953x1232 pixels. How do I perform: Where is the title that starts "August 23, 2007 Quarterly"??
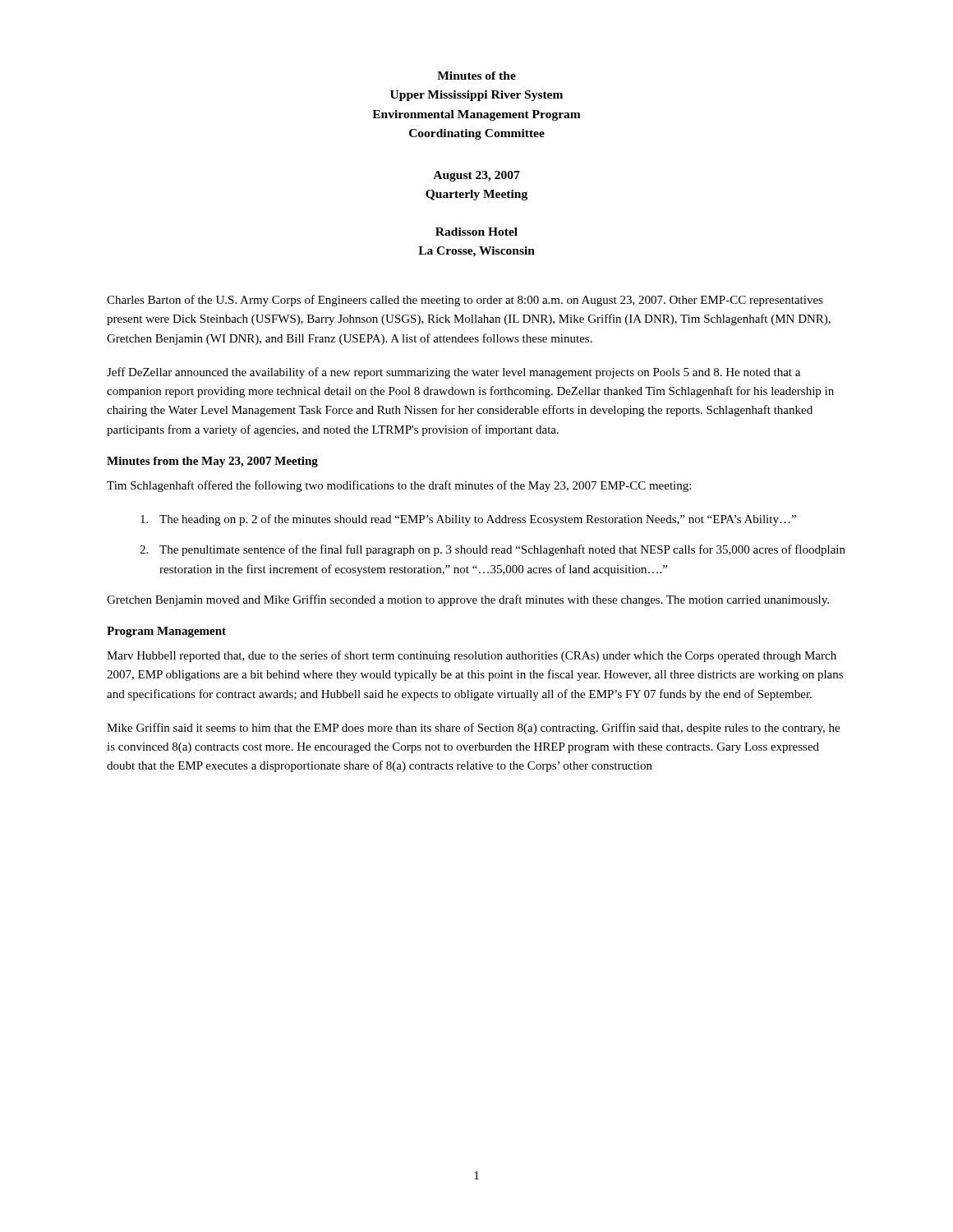(x=476, y=184)
